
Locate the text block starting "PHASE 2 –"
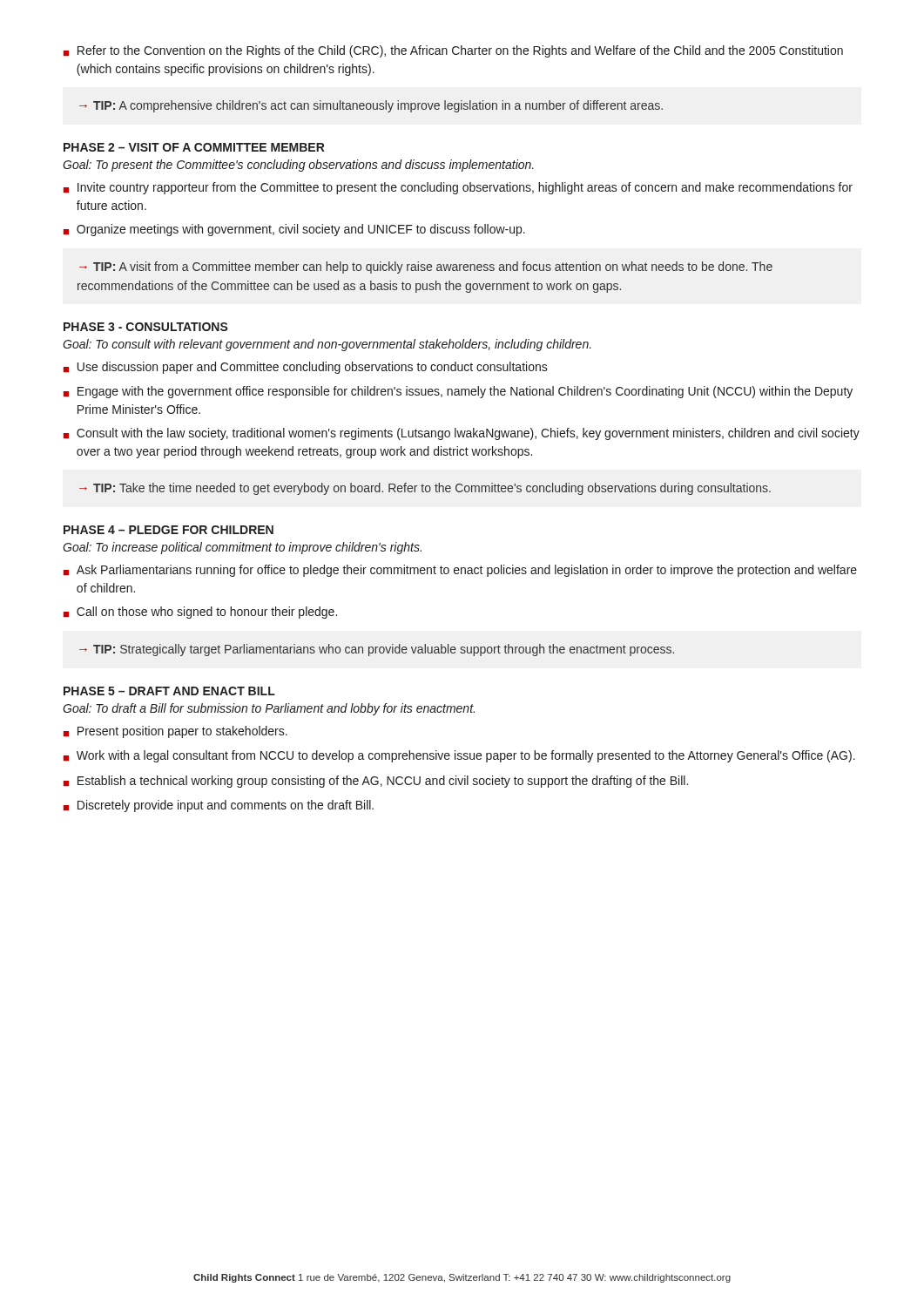click(x=194, y=147)
